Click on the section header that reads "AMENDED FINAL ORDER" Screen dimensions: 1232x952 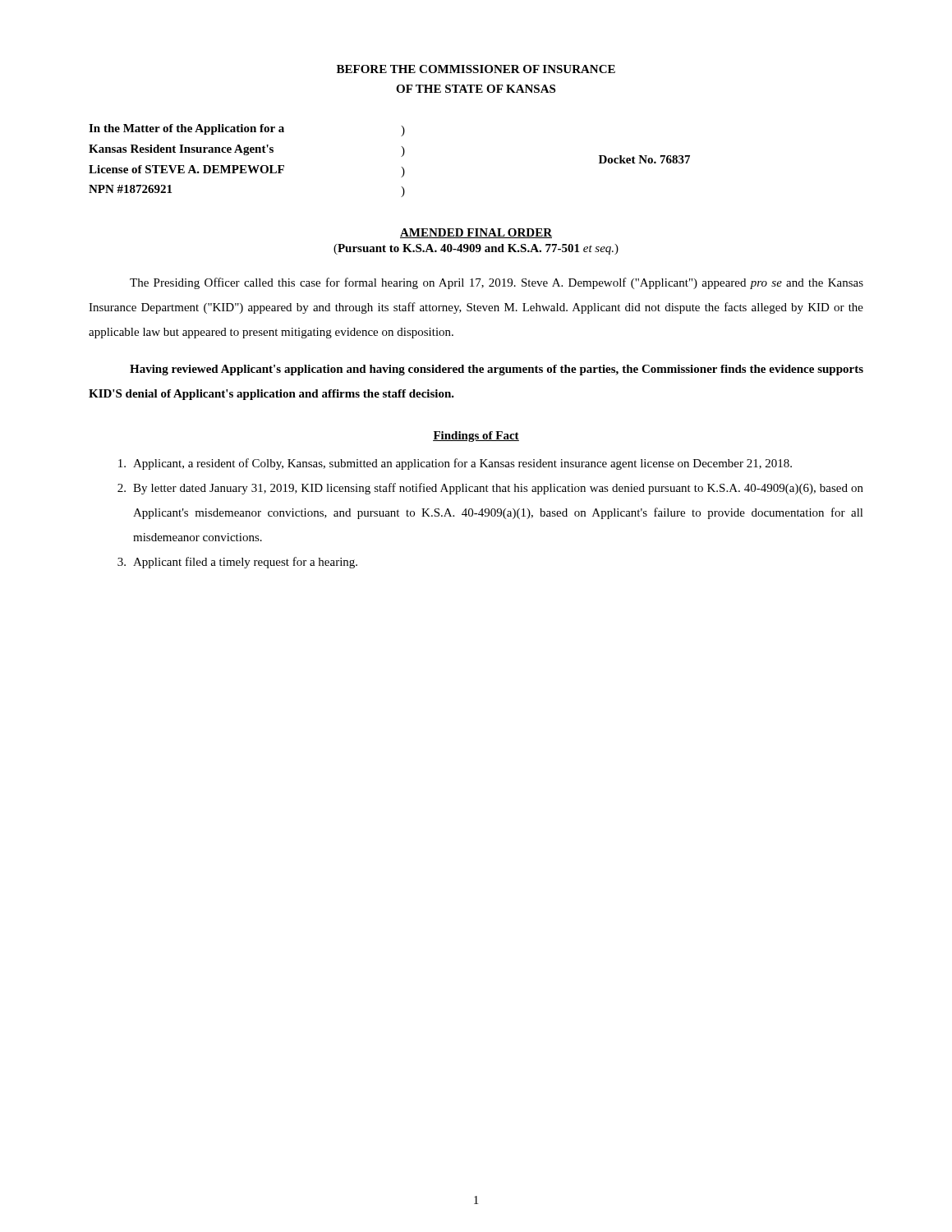476,241
